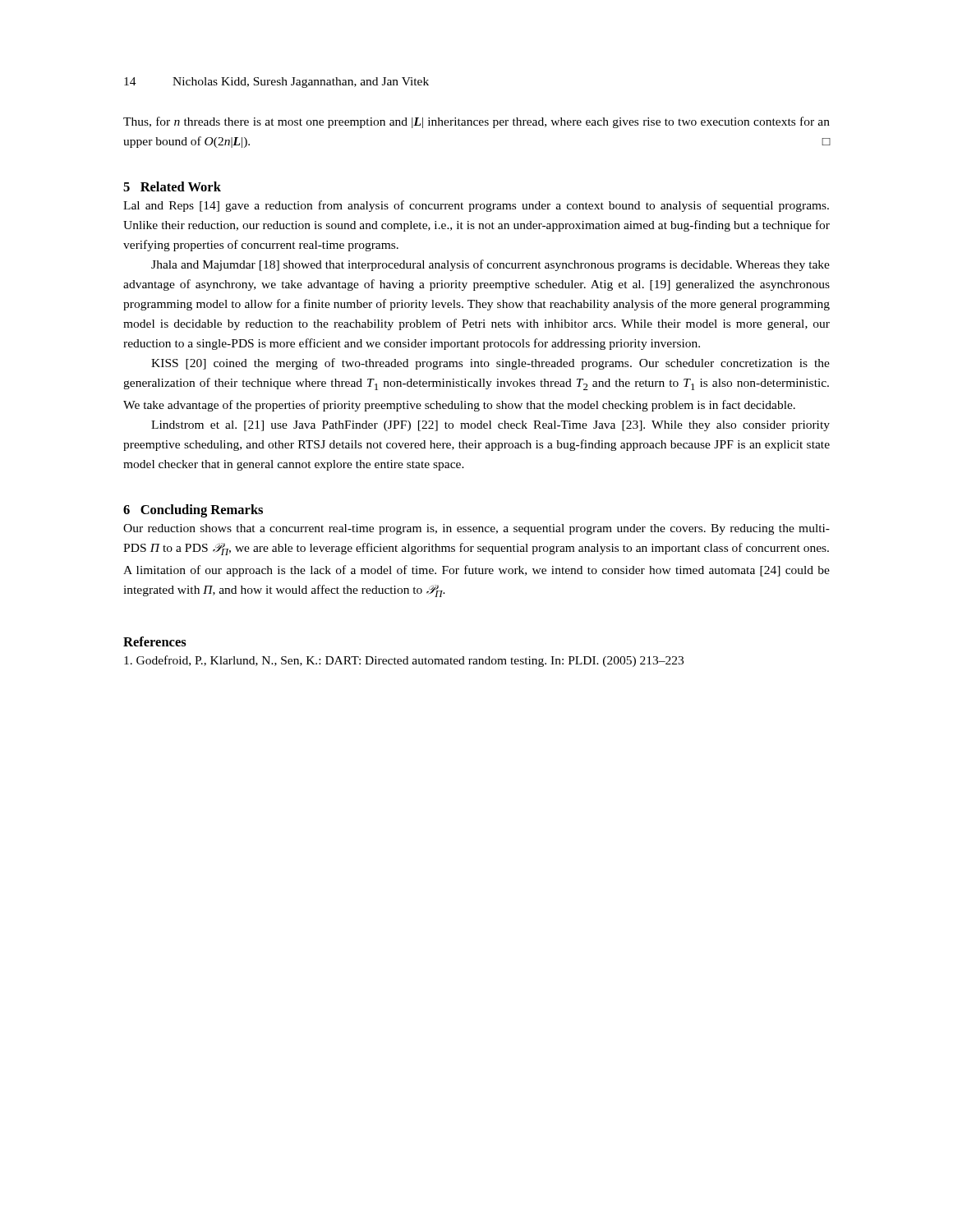Locate the text starting "Godefroid, P., Klarlund, N., Sen, K.: DART: Directed"
This screenshot has width=953, height=1232.
(x=476, y=660)
